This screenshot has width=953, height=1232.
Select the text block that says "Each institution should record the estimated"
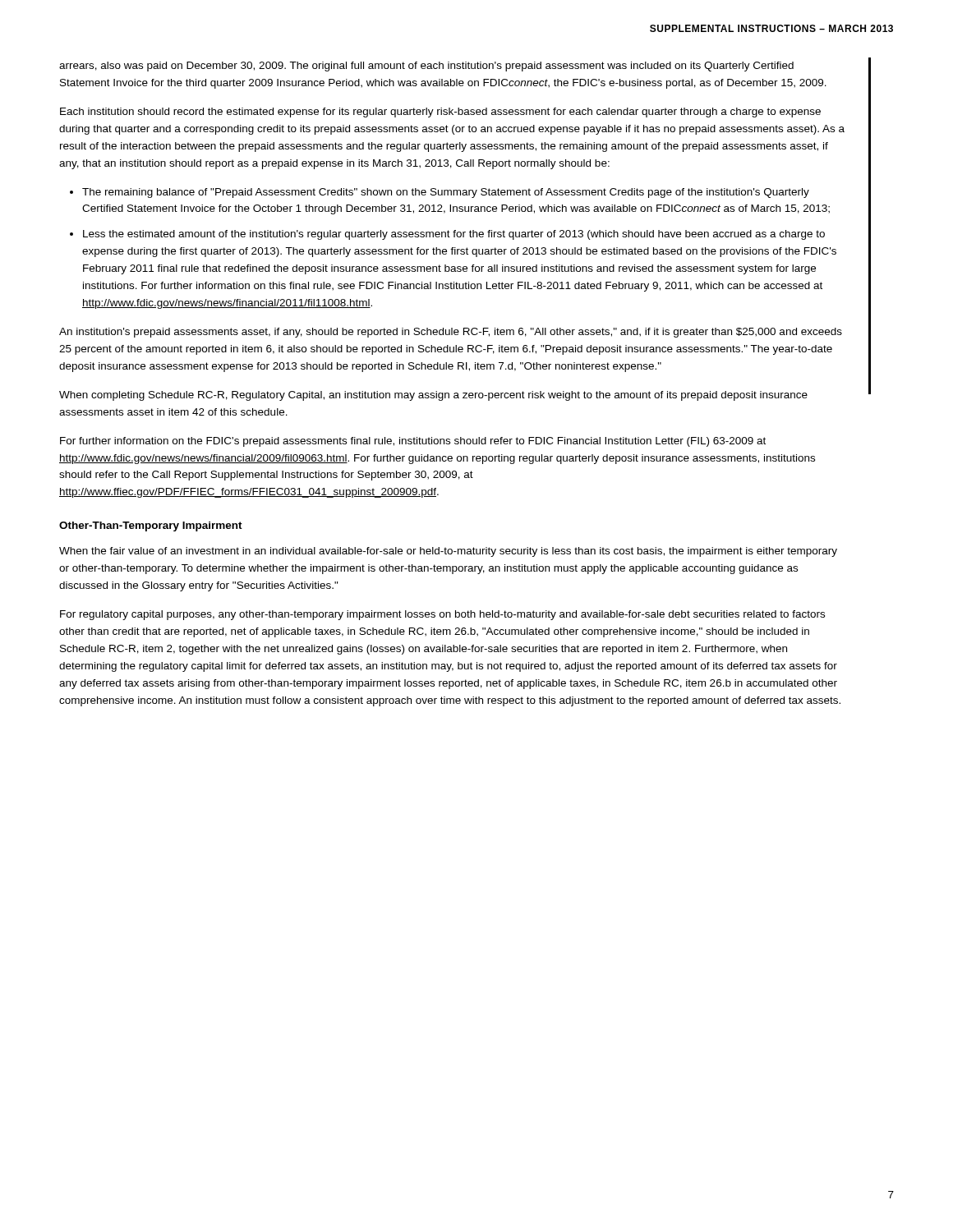(452, 137)
